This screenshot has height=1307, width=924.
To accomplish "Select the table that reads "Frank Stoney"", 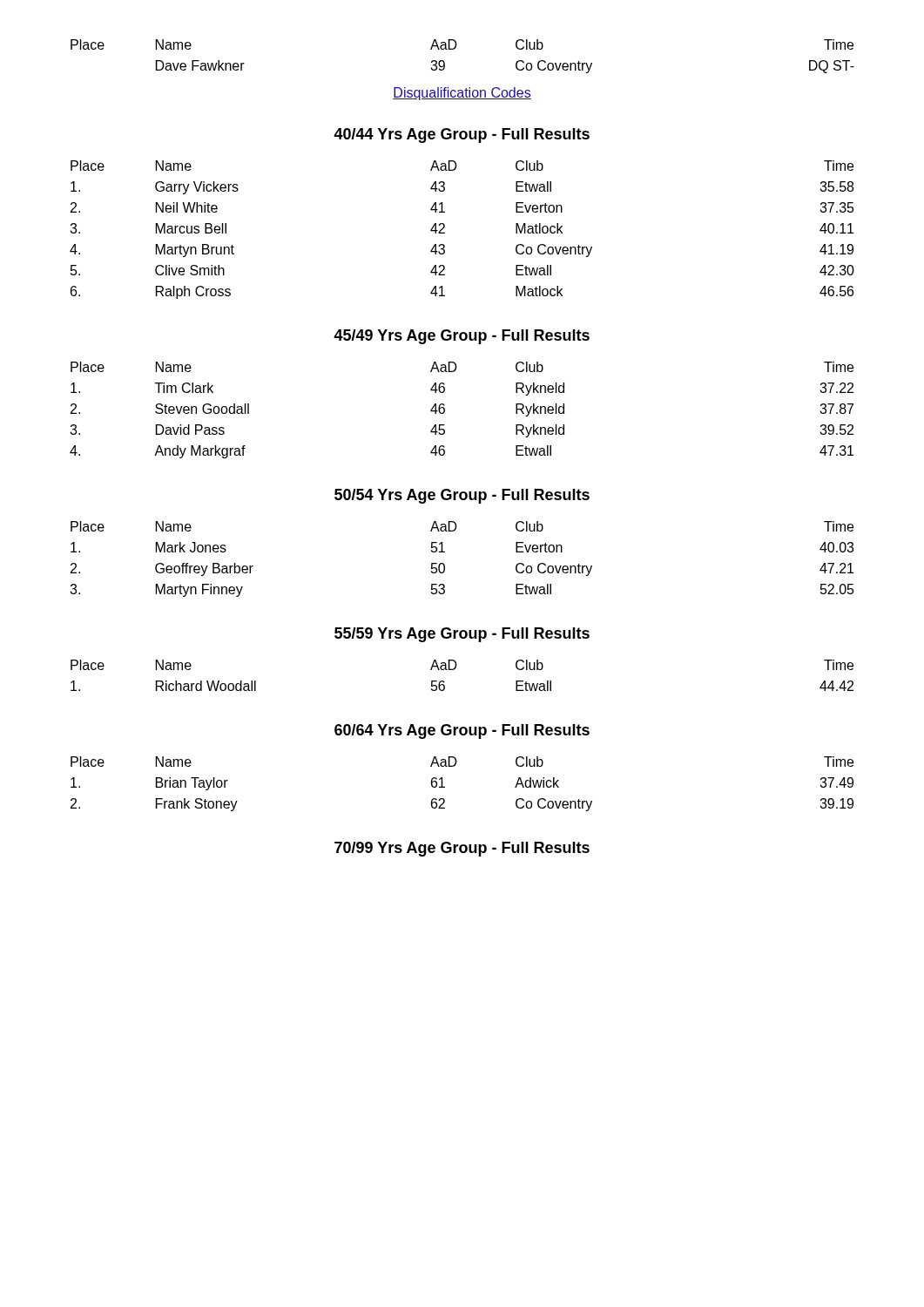I will (462, 783).
